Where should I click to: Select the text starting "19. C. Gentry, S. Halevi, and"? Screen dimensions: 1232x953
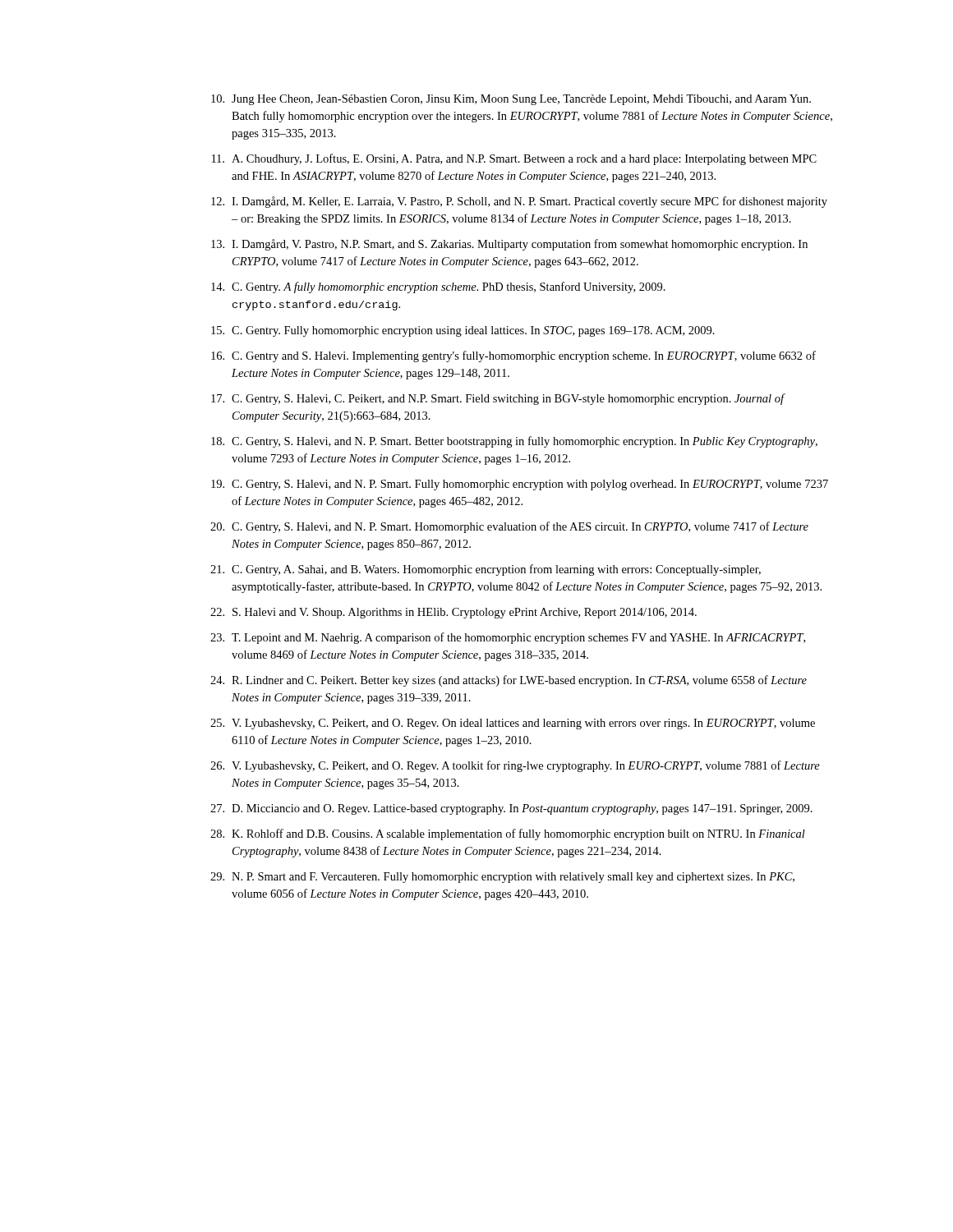pyautogui.click(x=511, y=493)
